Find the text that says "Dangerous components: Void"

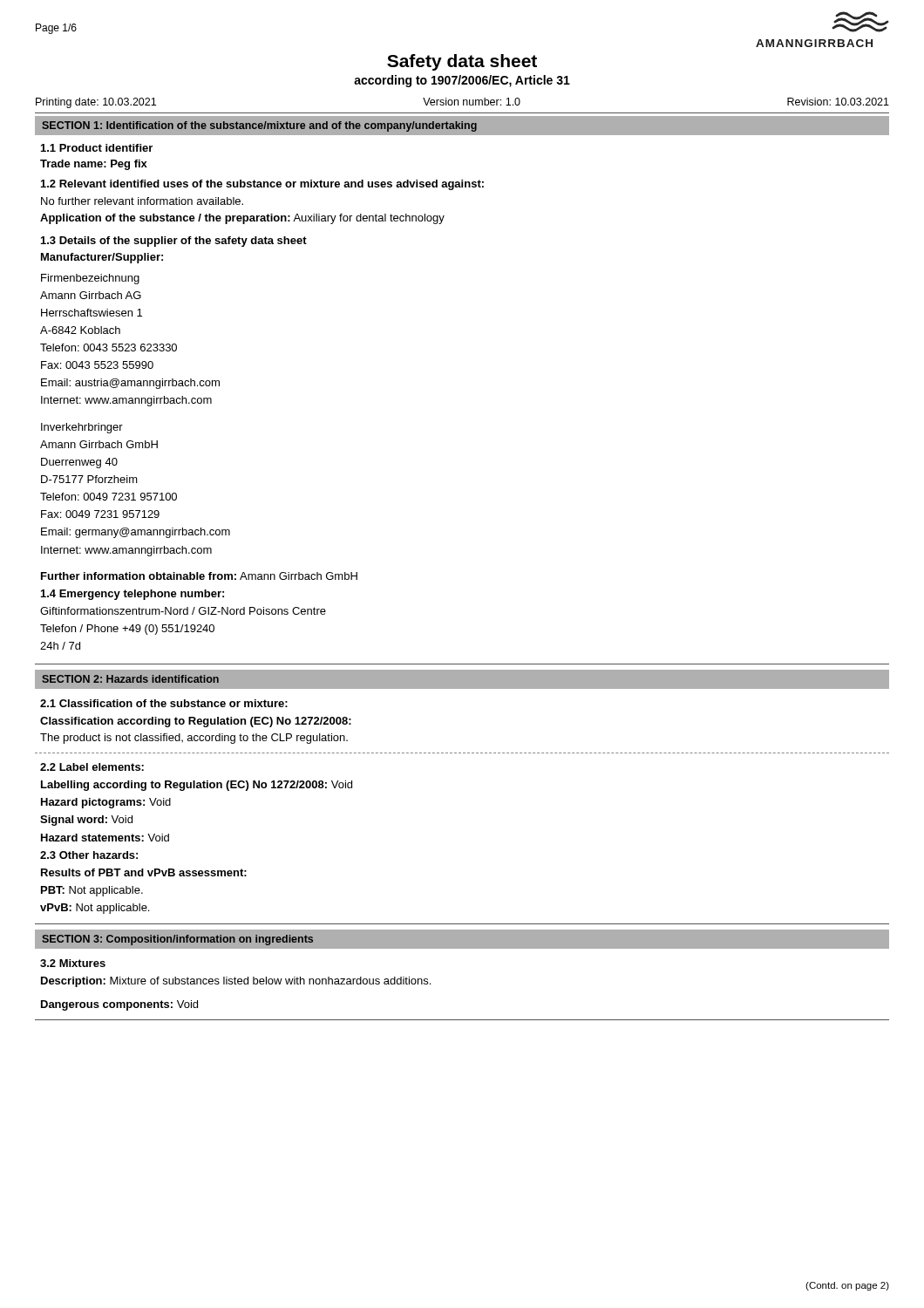(119, 1004)
